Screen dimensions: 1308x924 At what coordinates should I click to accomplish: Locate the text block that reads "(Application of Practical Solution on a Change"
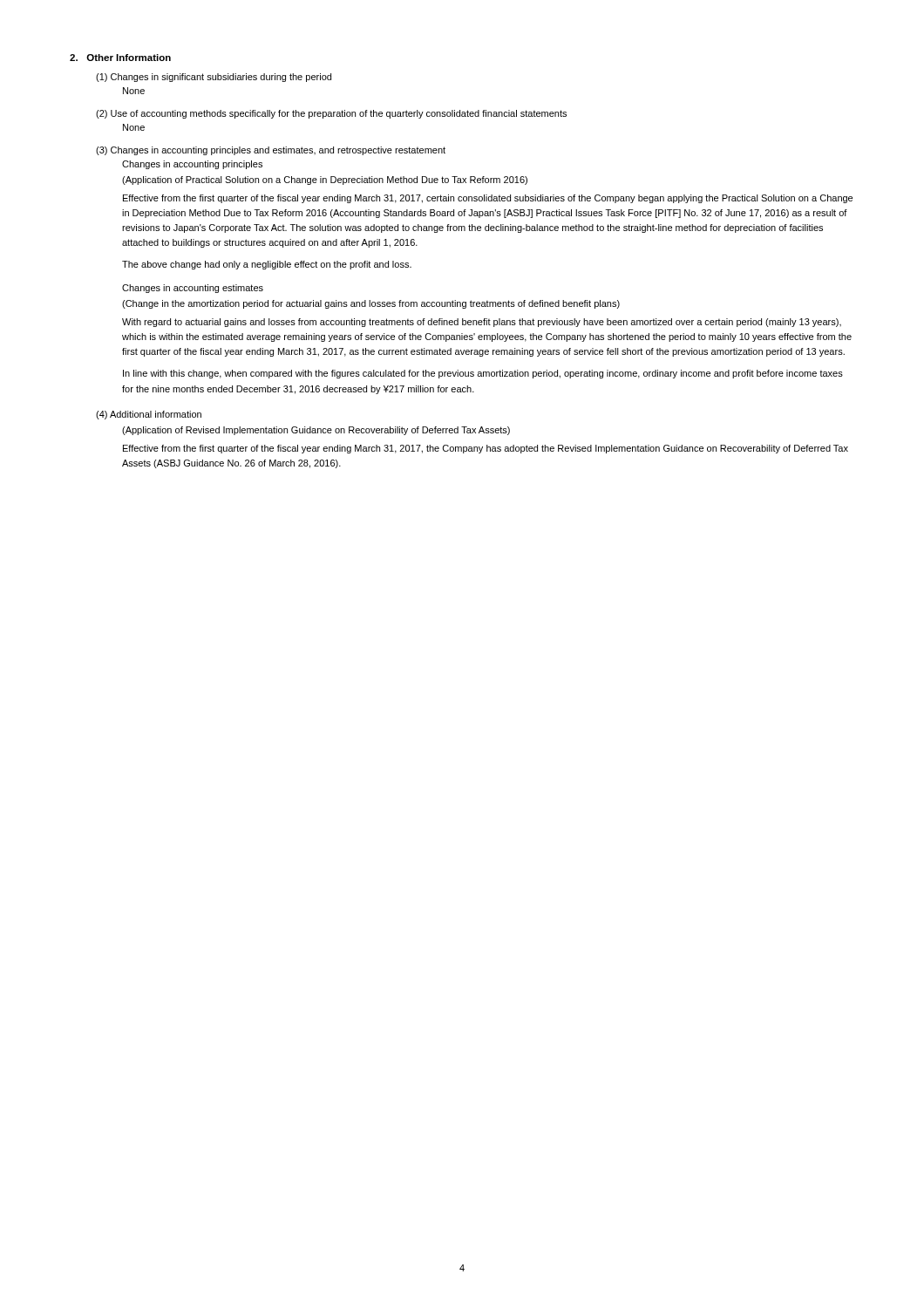[x=325, y=180]
